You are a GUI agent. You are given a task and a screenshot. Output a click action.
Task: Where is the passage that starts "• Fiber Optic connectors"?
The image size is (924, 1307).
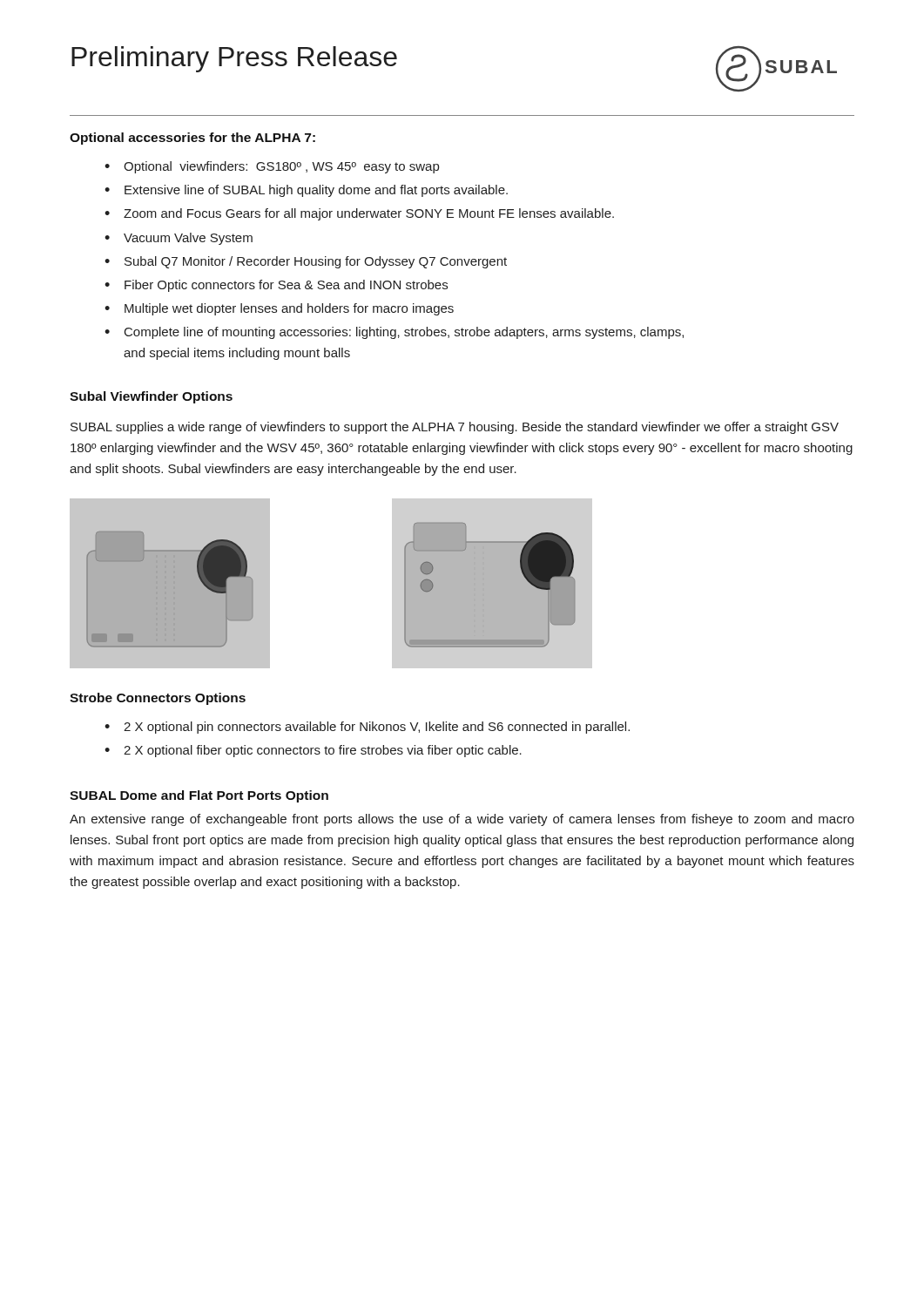coord(276,286)
